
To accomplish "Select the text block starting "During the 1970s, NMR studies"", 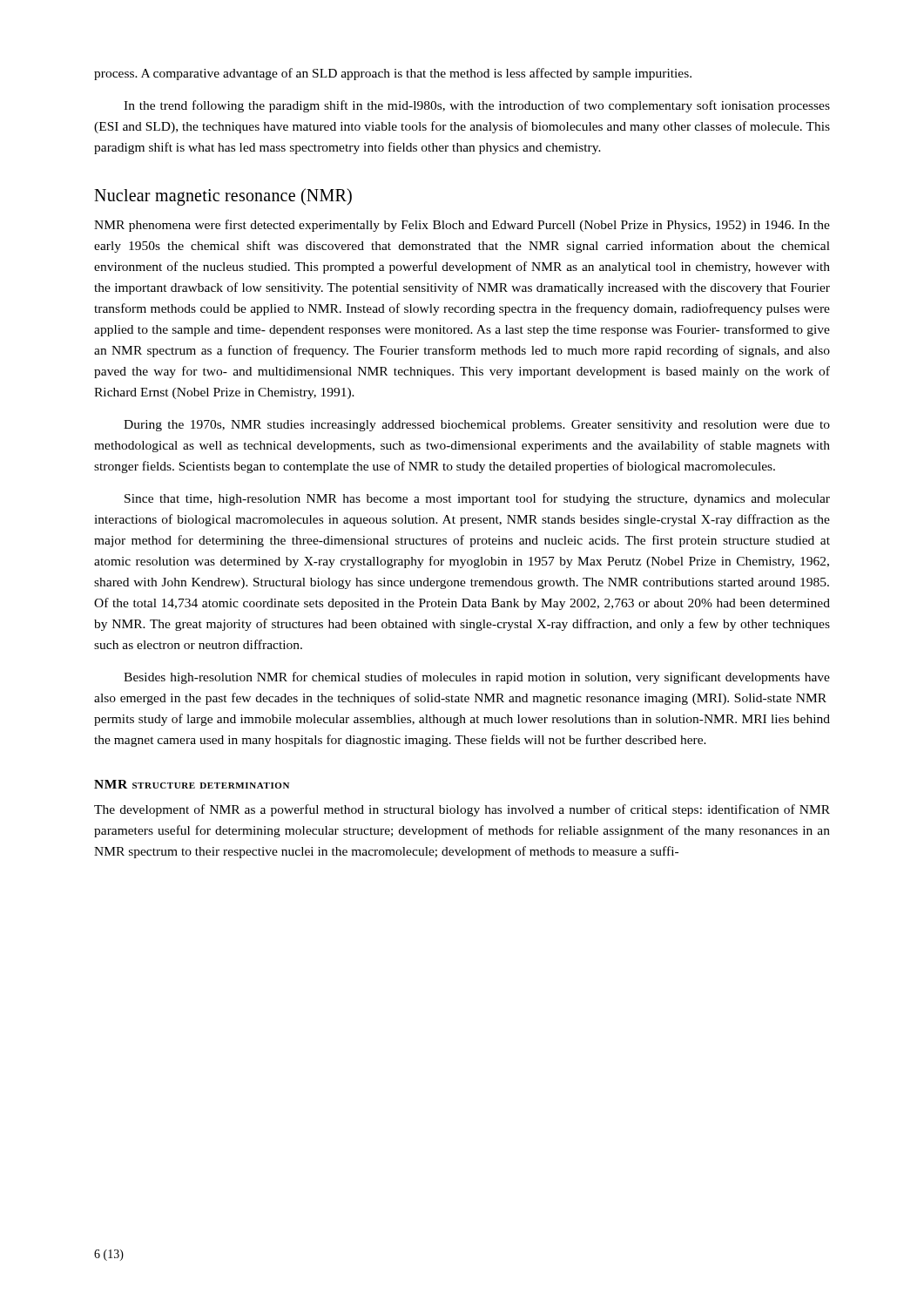I will coord(462,445).
